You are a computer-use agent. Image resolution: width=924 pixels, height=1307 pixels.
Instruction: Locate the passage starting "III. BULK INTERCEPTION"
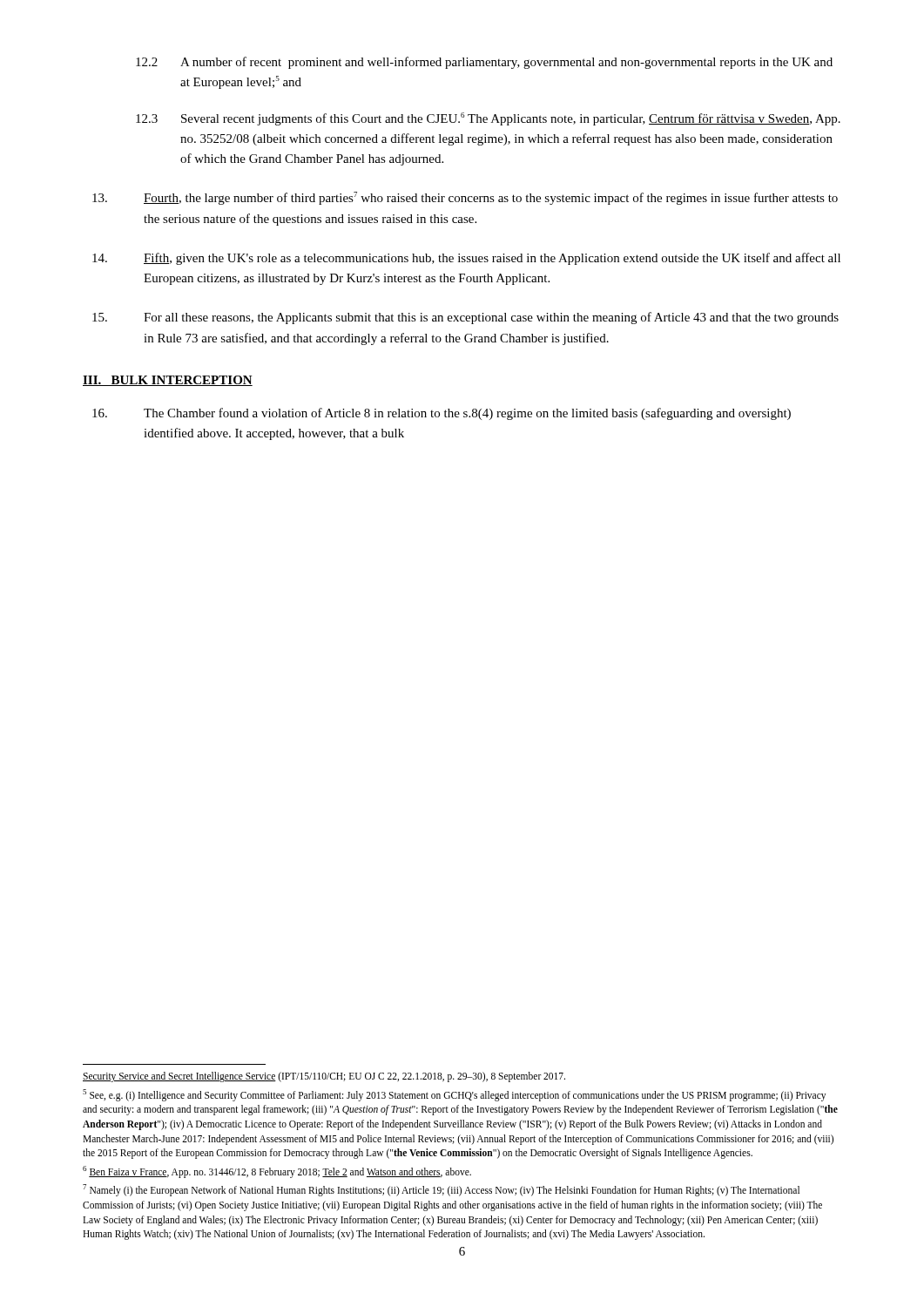pos(167,380)
